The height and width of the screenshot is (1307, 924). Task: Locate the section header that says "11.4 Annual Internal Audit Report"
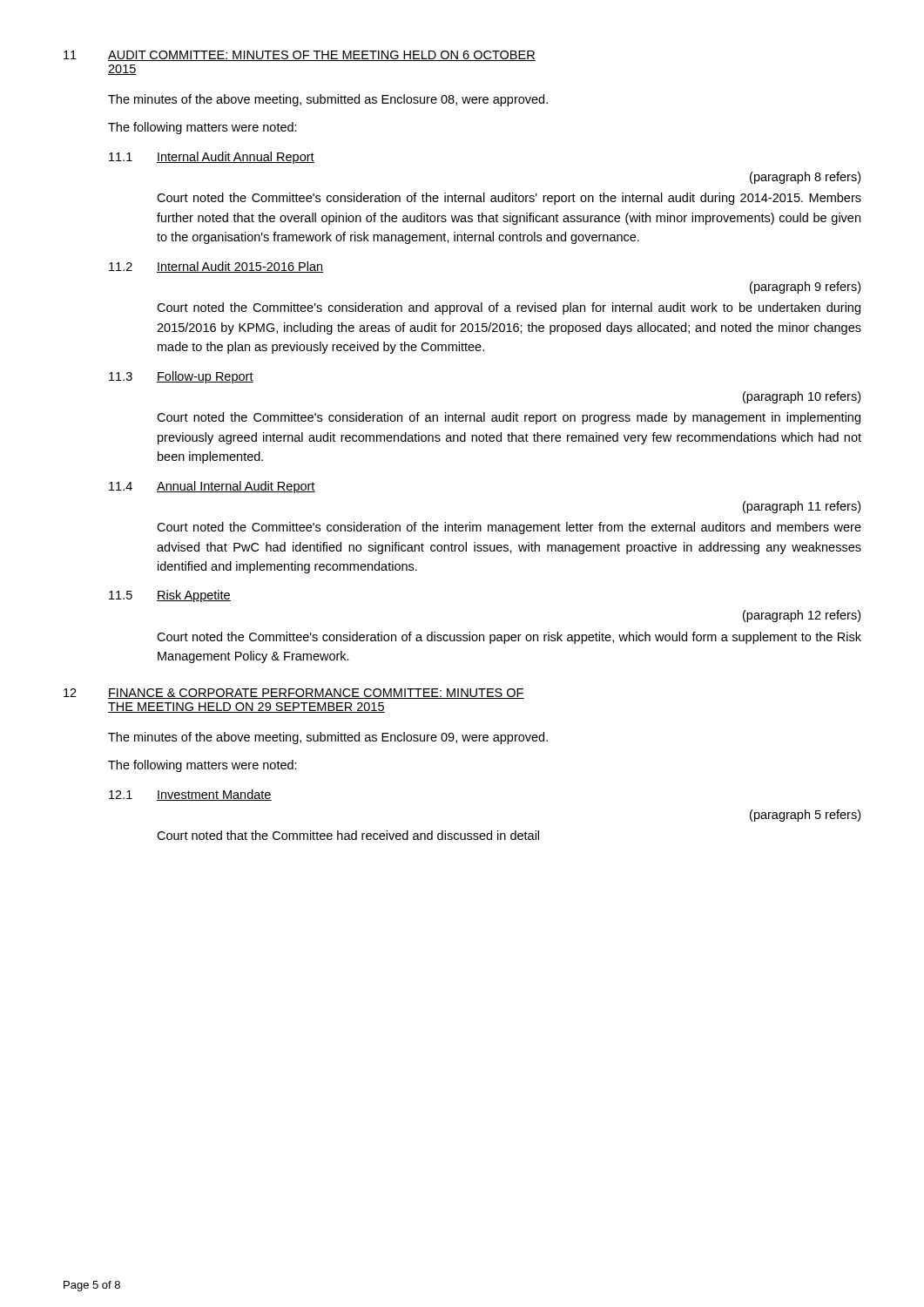pyautogui.click(x=211, y=486)
